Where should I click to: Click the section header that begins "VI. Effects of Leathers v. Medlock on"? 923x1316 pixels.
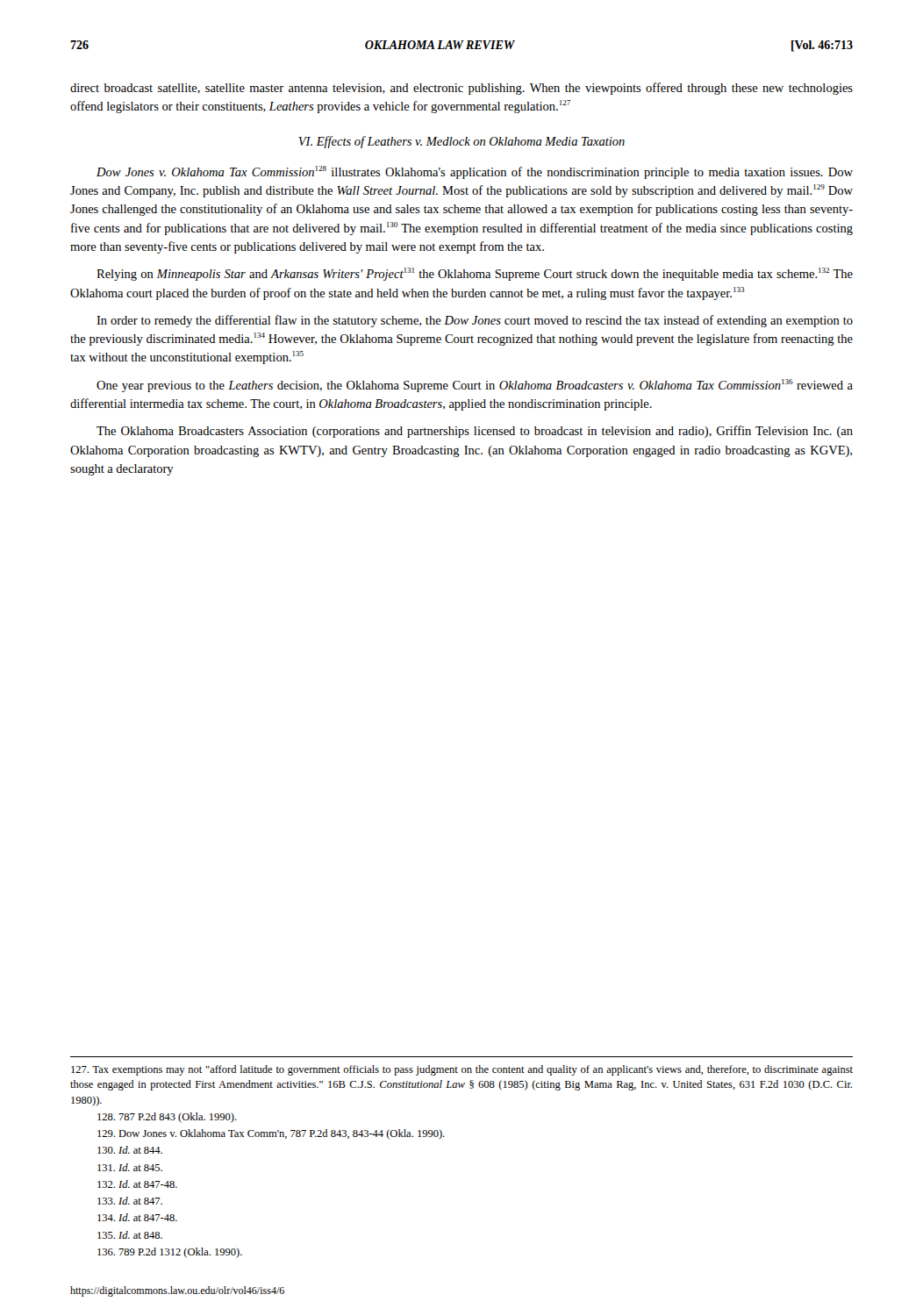[x=462, y=141]
